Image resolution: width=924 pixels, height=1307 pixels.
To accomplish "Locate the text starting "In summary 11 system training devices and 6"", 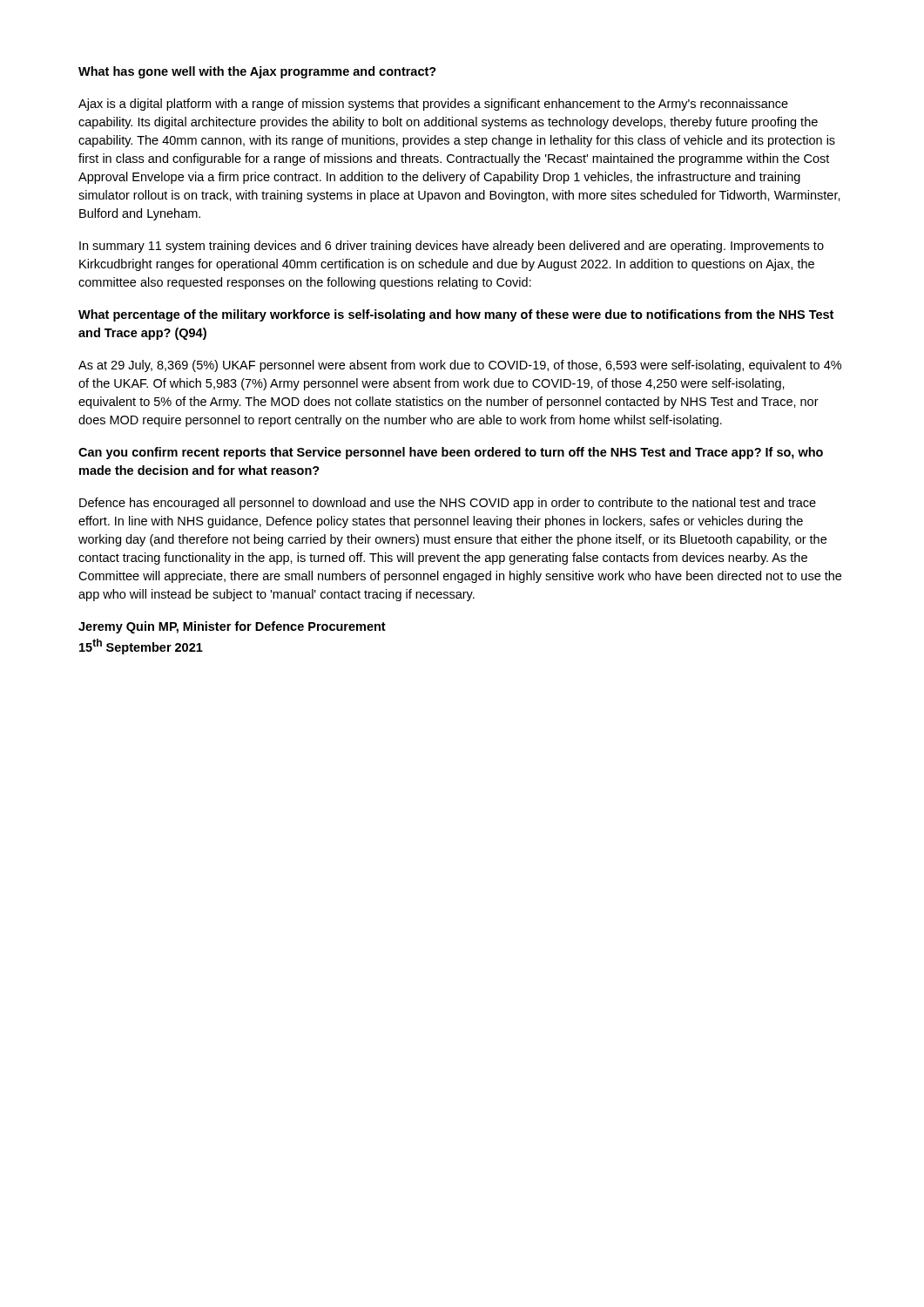I will 451,264.
